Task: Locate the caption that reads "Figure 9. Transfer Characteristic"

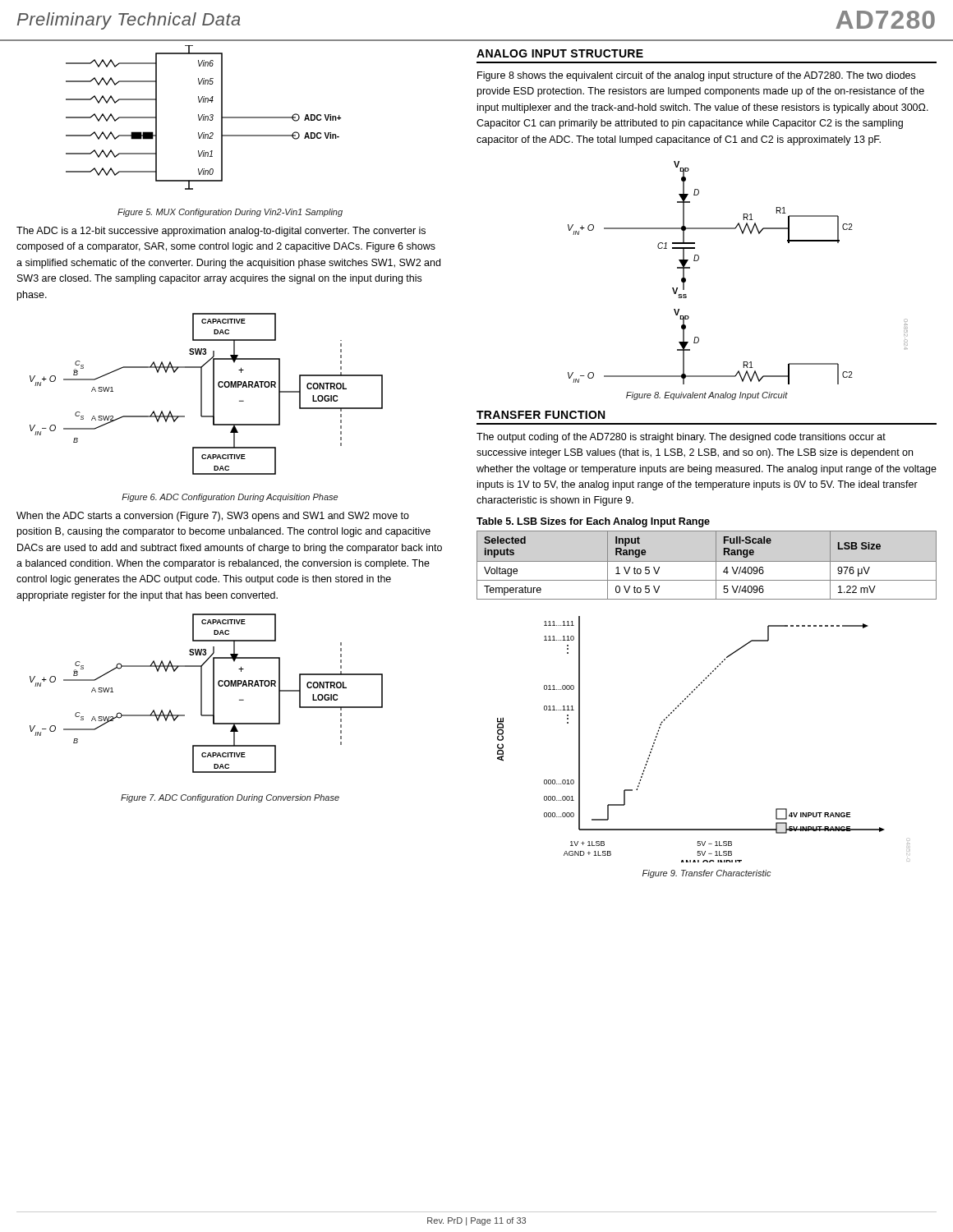Action: coord(707,873)
